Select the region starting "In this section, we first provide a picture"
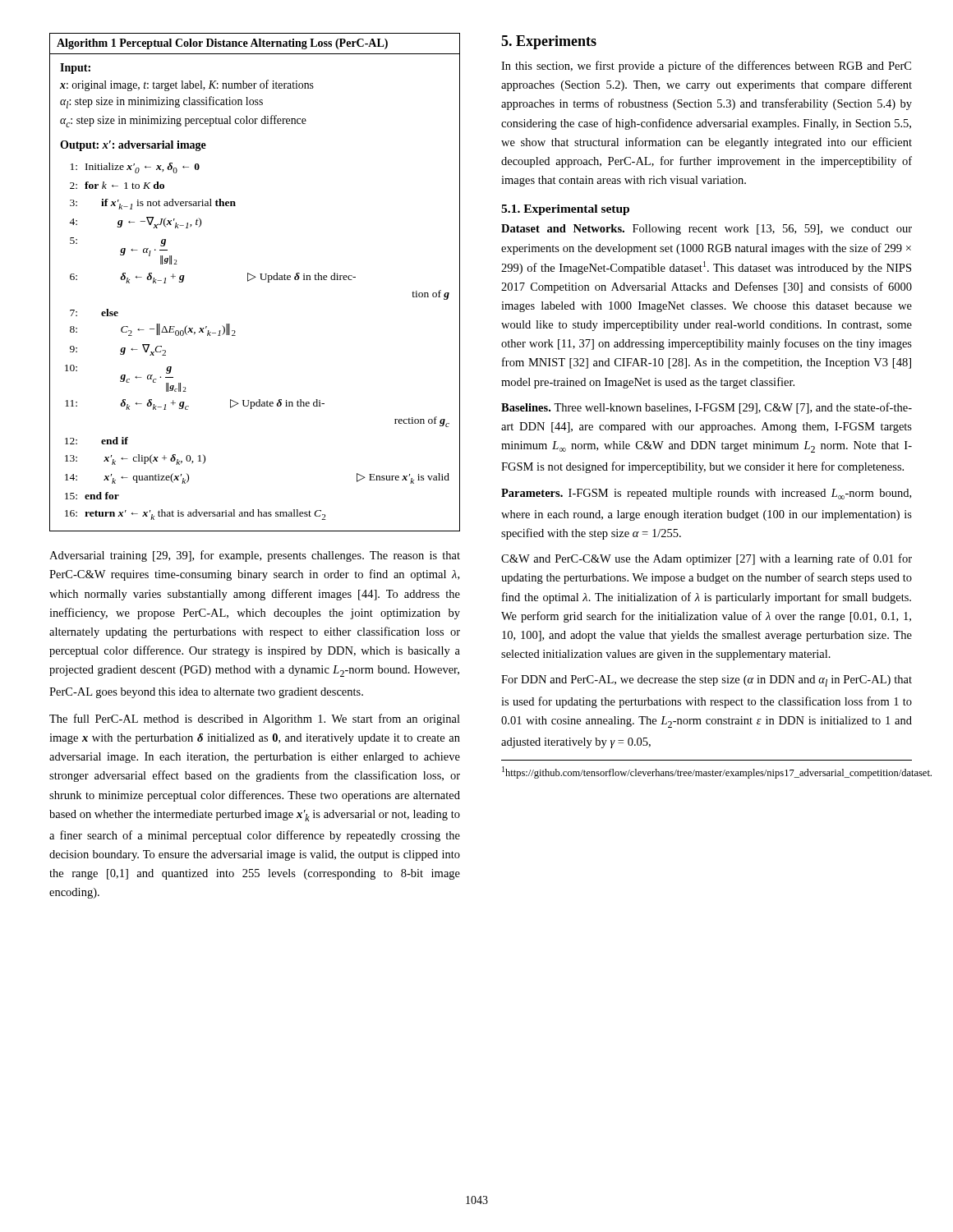 (707, 123)
